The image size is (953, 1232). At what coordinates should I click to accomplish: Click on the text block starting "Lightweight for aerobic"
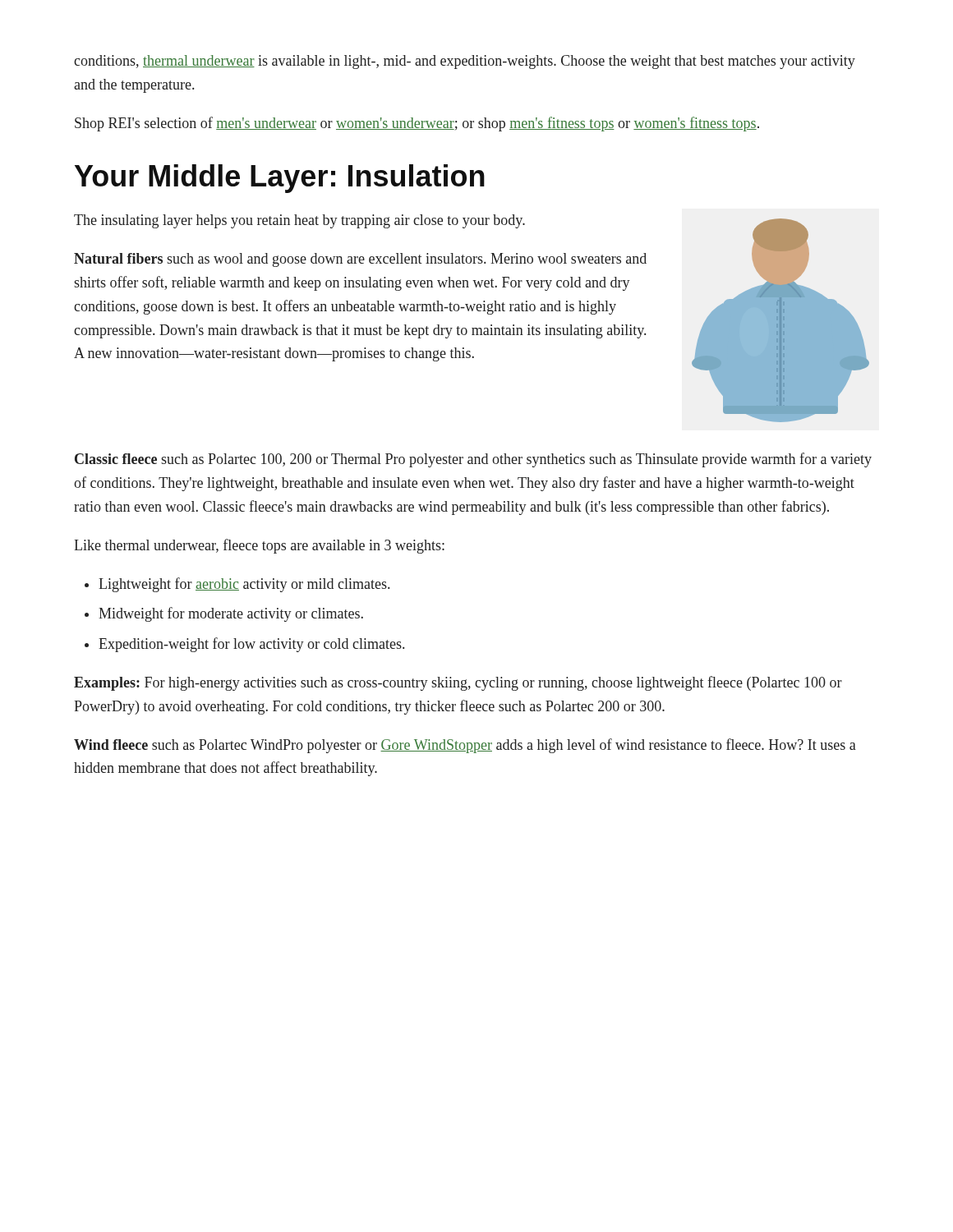(x=245, y=584)
